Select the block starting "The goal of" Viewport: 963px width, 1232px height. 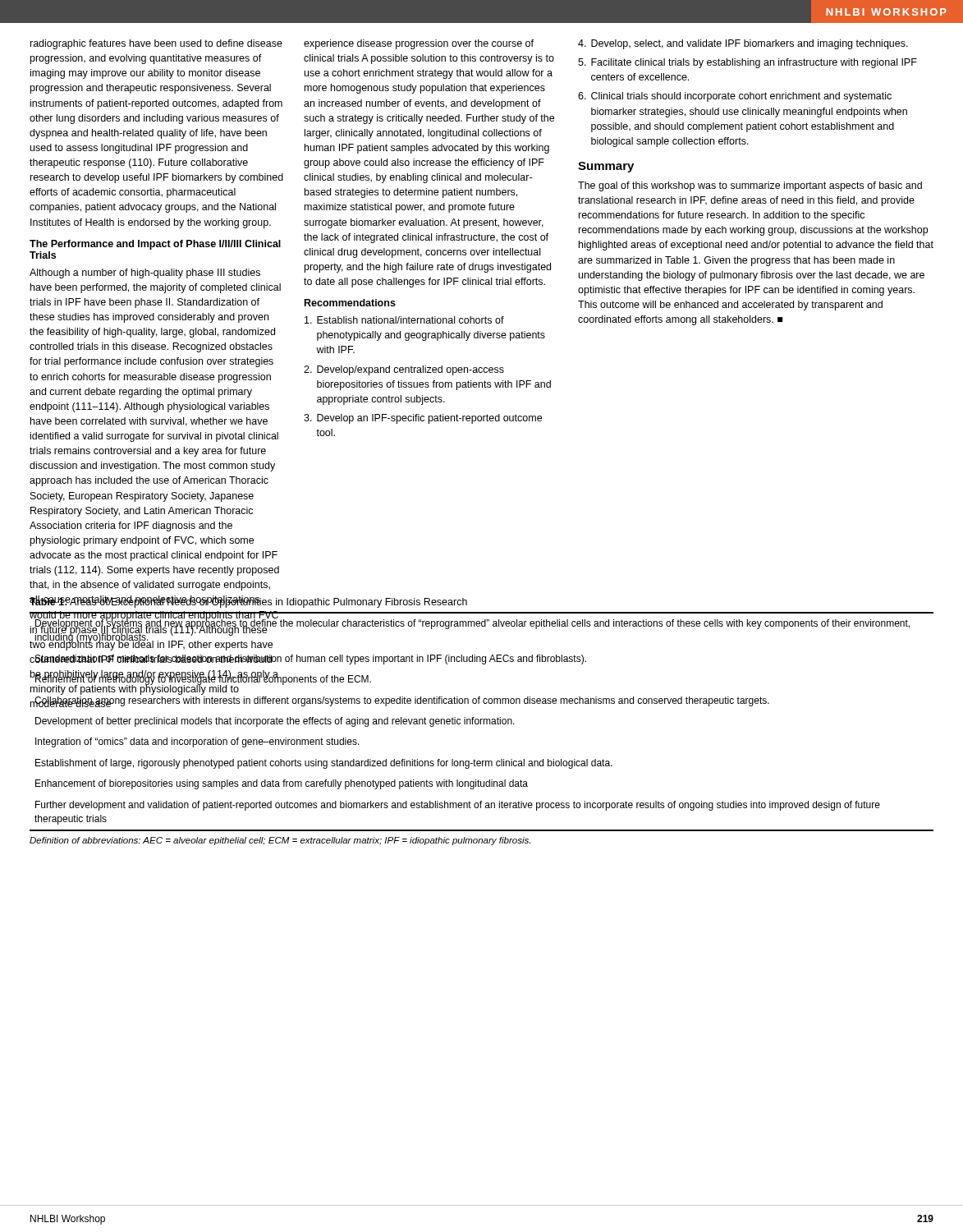pos(756,253)
